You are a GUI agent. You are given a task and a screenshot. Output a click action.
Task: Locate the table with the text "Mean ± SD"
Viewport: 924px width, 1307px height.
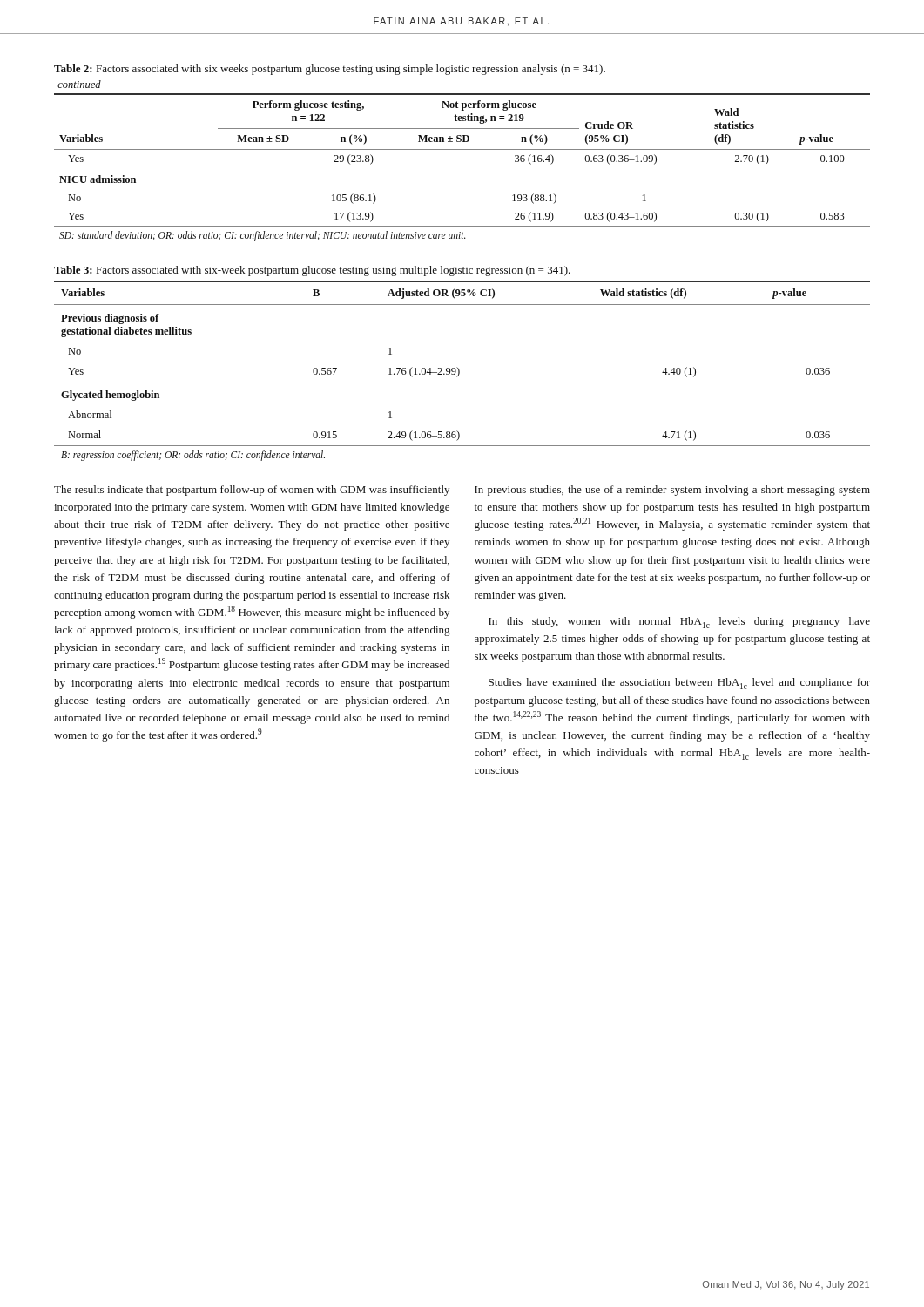tap(462, 161)
